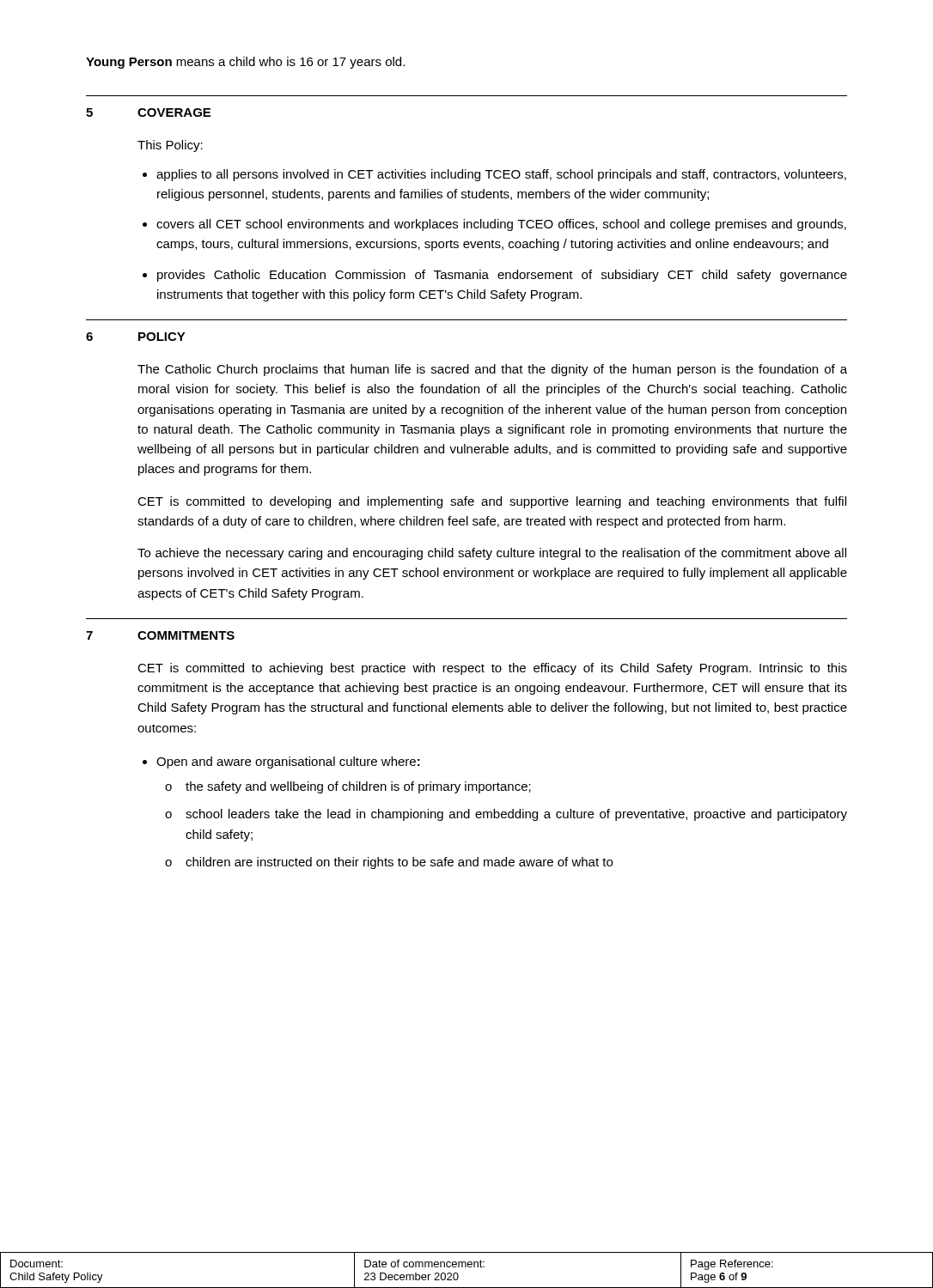Navigate to the passage starting "covers all CET school environments and workplaces"

point(502,234)
